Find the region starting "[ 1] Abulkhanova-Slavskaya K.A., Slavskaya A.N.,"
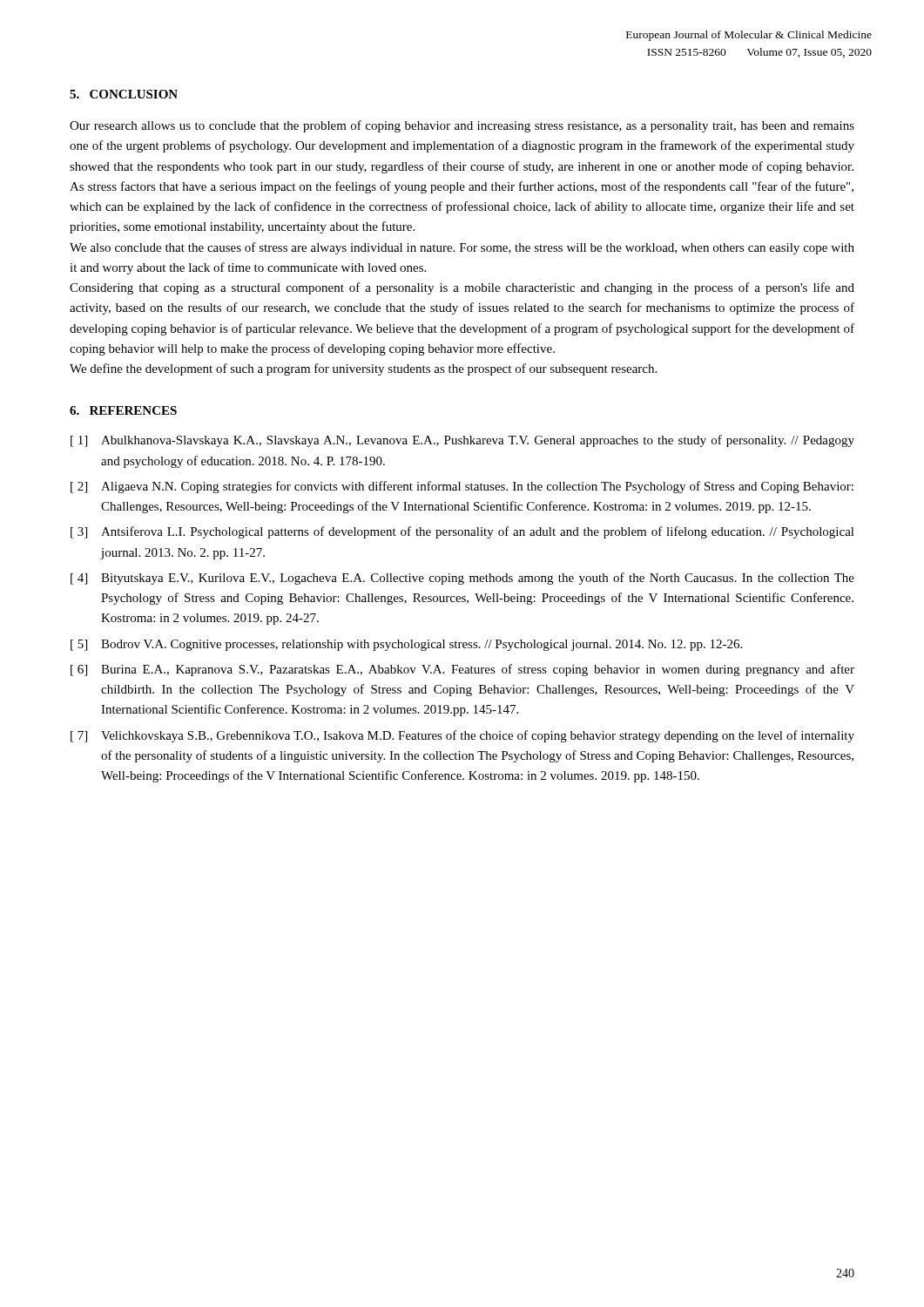The width and height of the screenshot is (924, 1307). click(x=462, y=451)
